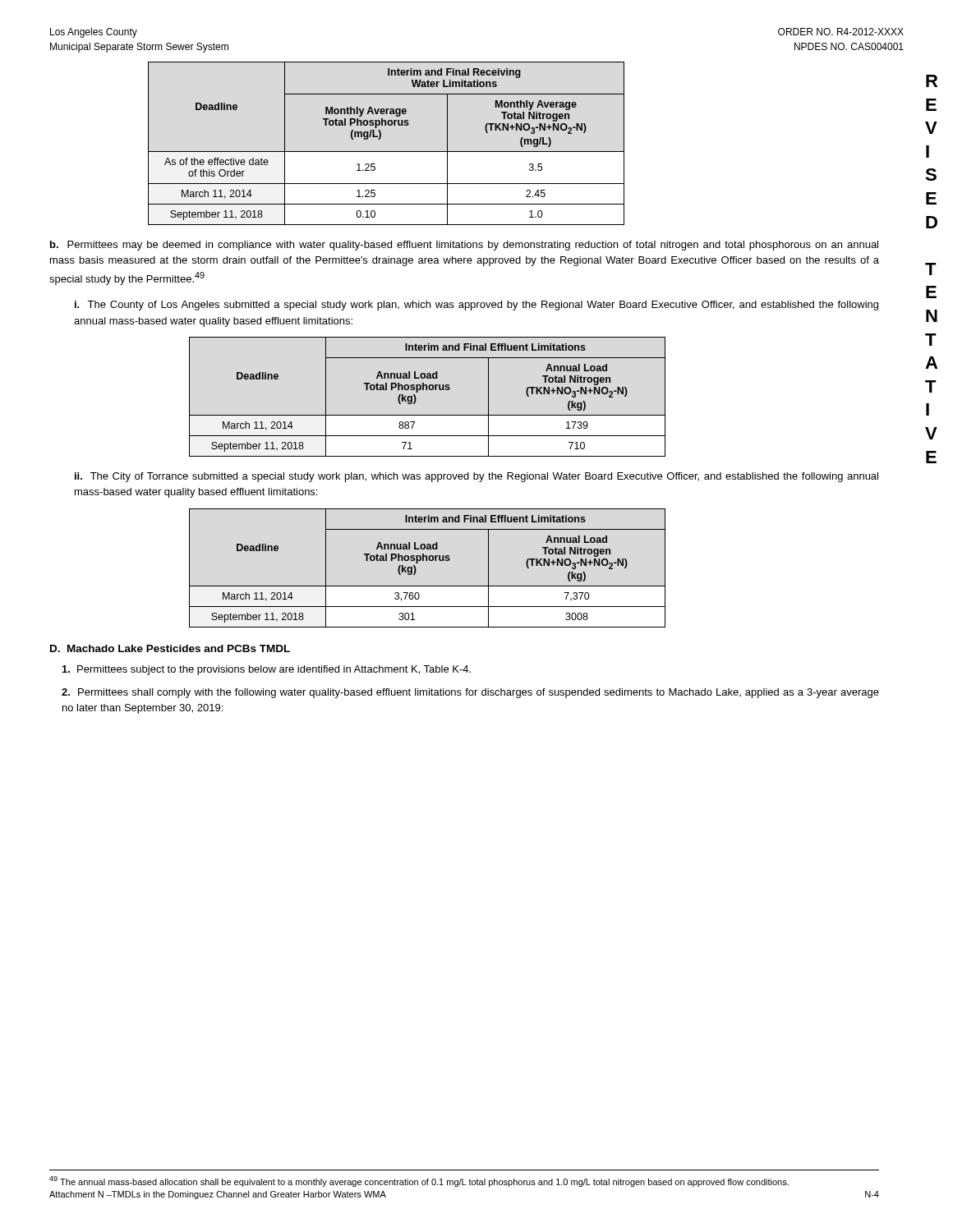Image resolution: width=953 pixels, height=1232 pixels.
Task: Locate the list item containing "2. Permittees shall"
Action: (x=470, y=700)
